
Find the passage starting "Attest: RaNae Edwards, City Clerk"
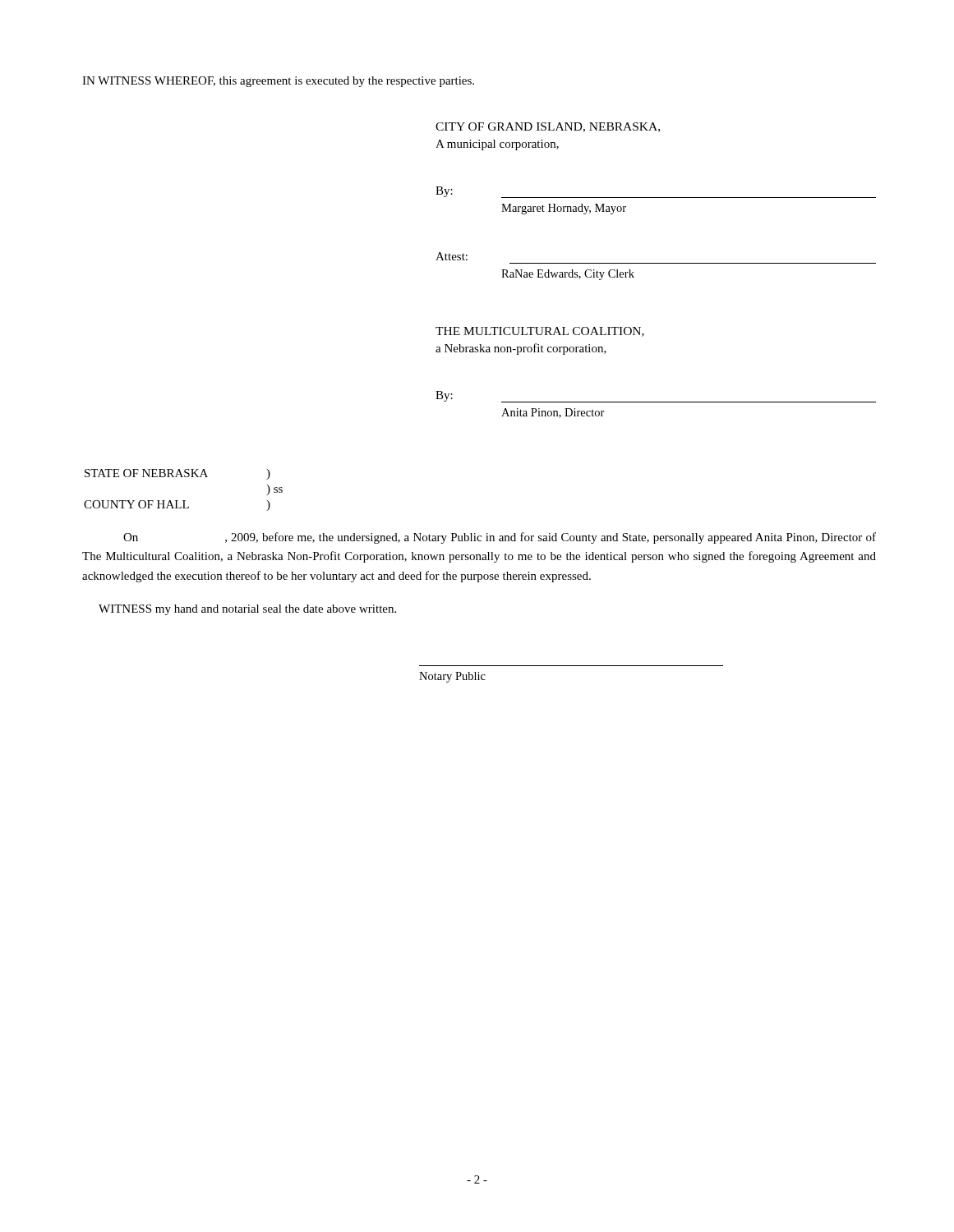[656, 265]
